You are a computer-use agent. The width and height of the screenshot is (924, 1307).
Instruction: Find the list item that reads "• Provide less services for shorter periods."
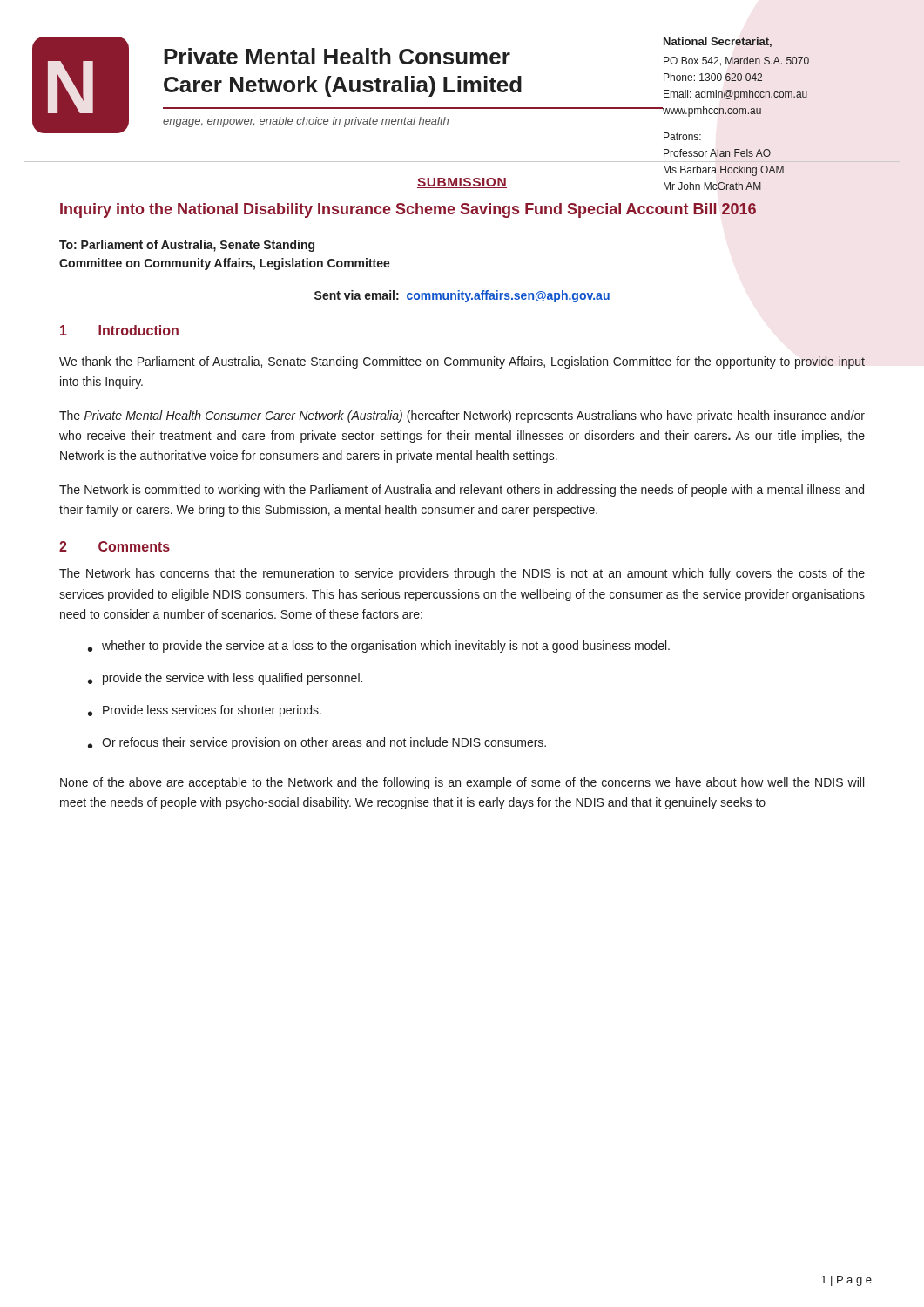tap(205, 714)
